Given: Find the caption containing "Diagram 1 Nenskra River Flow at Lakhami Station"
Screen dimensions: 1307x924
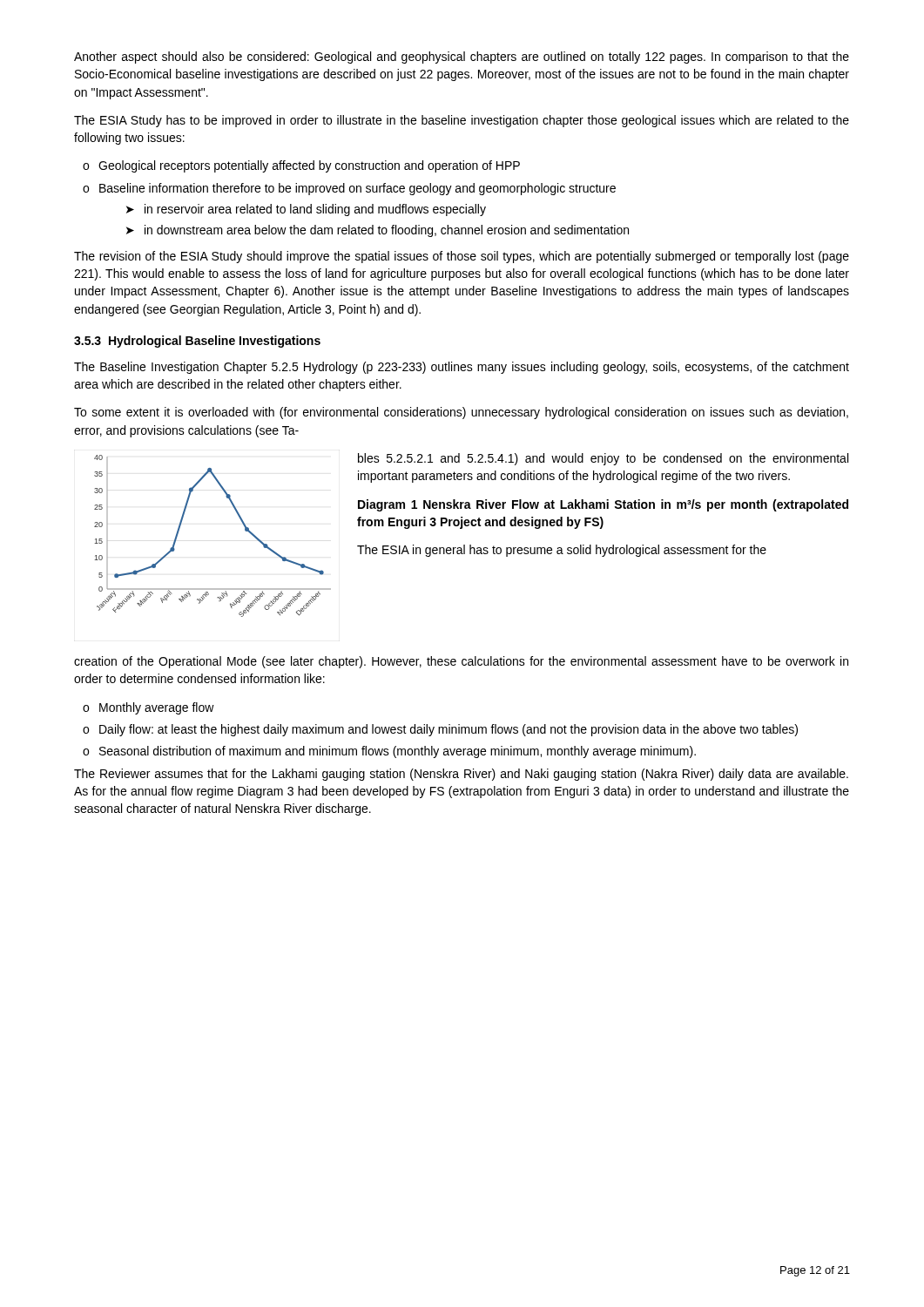Looking at the screenshot, I should pyautogui.click(x=603, y=513).
